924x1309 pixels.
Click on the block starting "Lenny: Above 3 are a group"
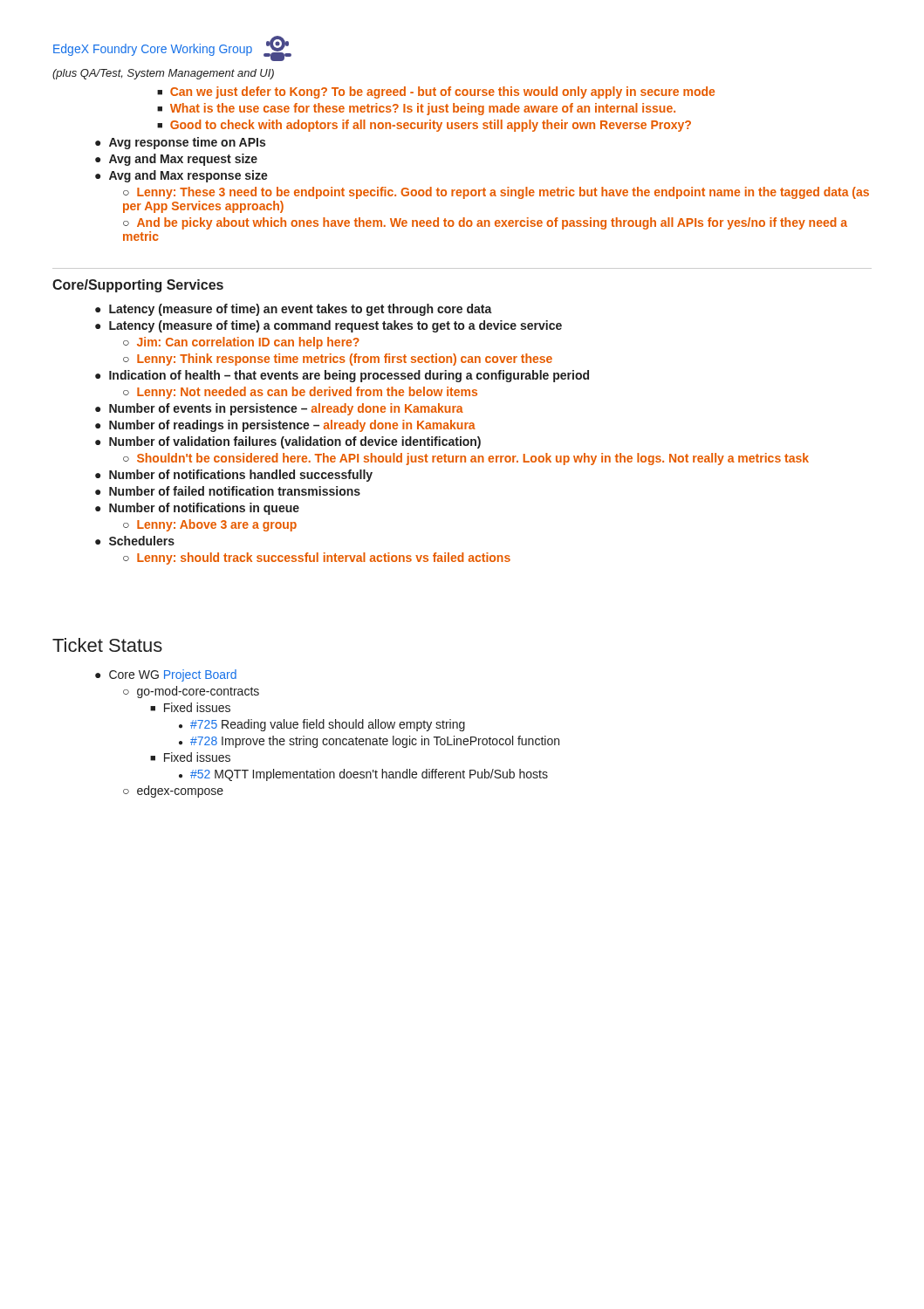pyautogui.click(x=217, y=524)
